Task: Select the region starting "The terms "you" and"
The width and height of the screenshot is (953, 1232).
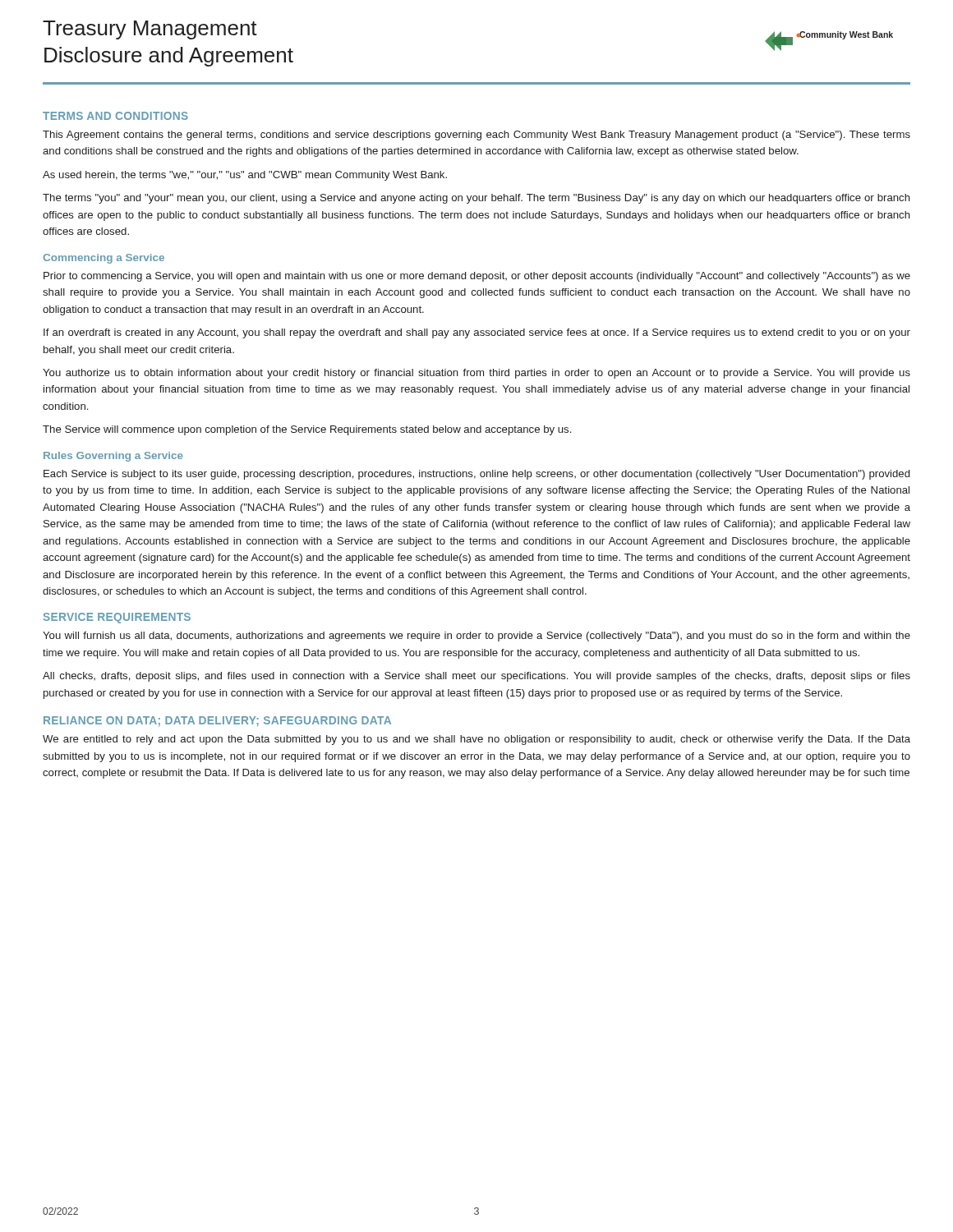Action: pos(476,215)
